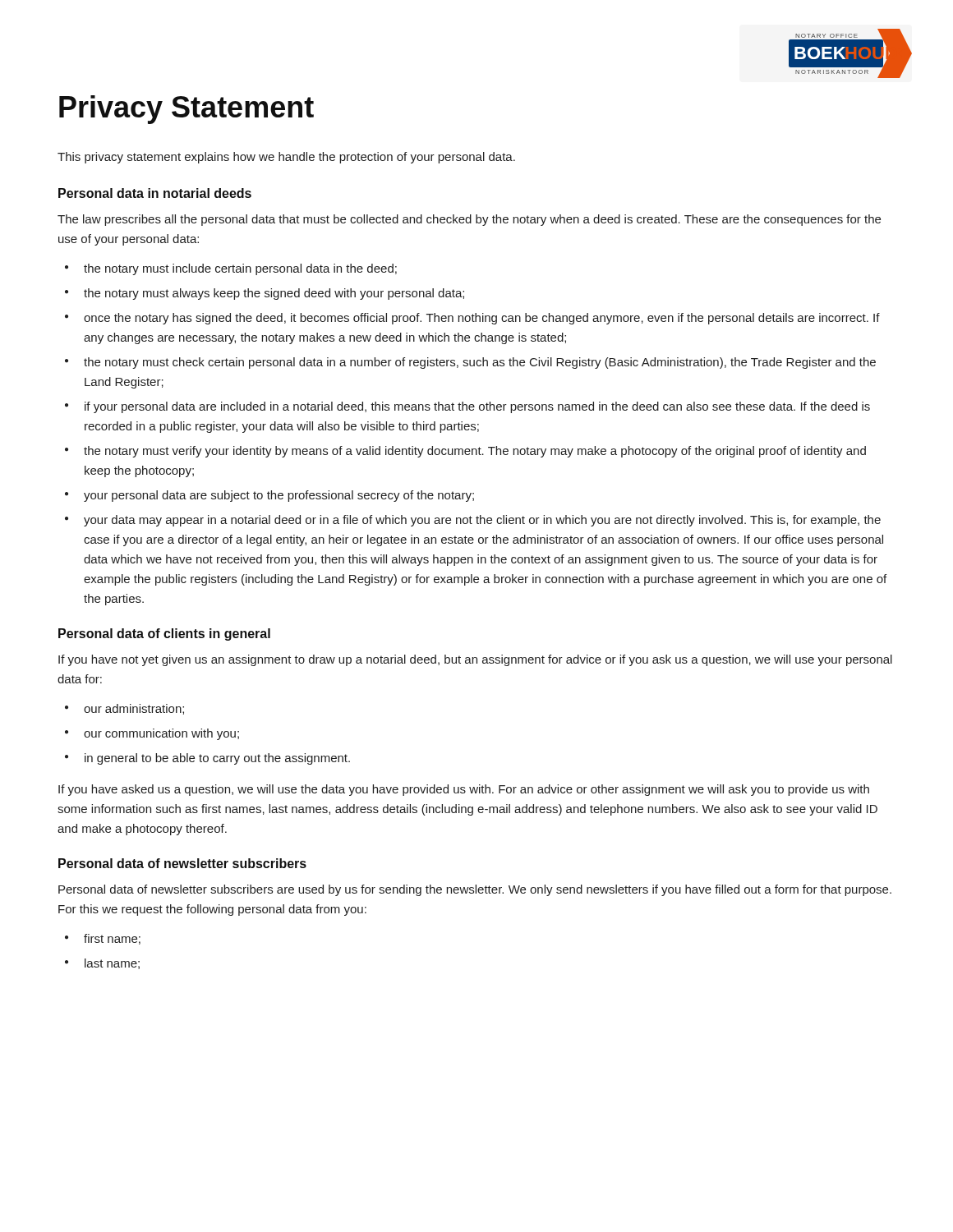Find the element starting "if your personal data are included"

pyautogui.click(x=477, y=416)
